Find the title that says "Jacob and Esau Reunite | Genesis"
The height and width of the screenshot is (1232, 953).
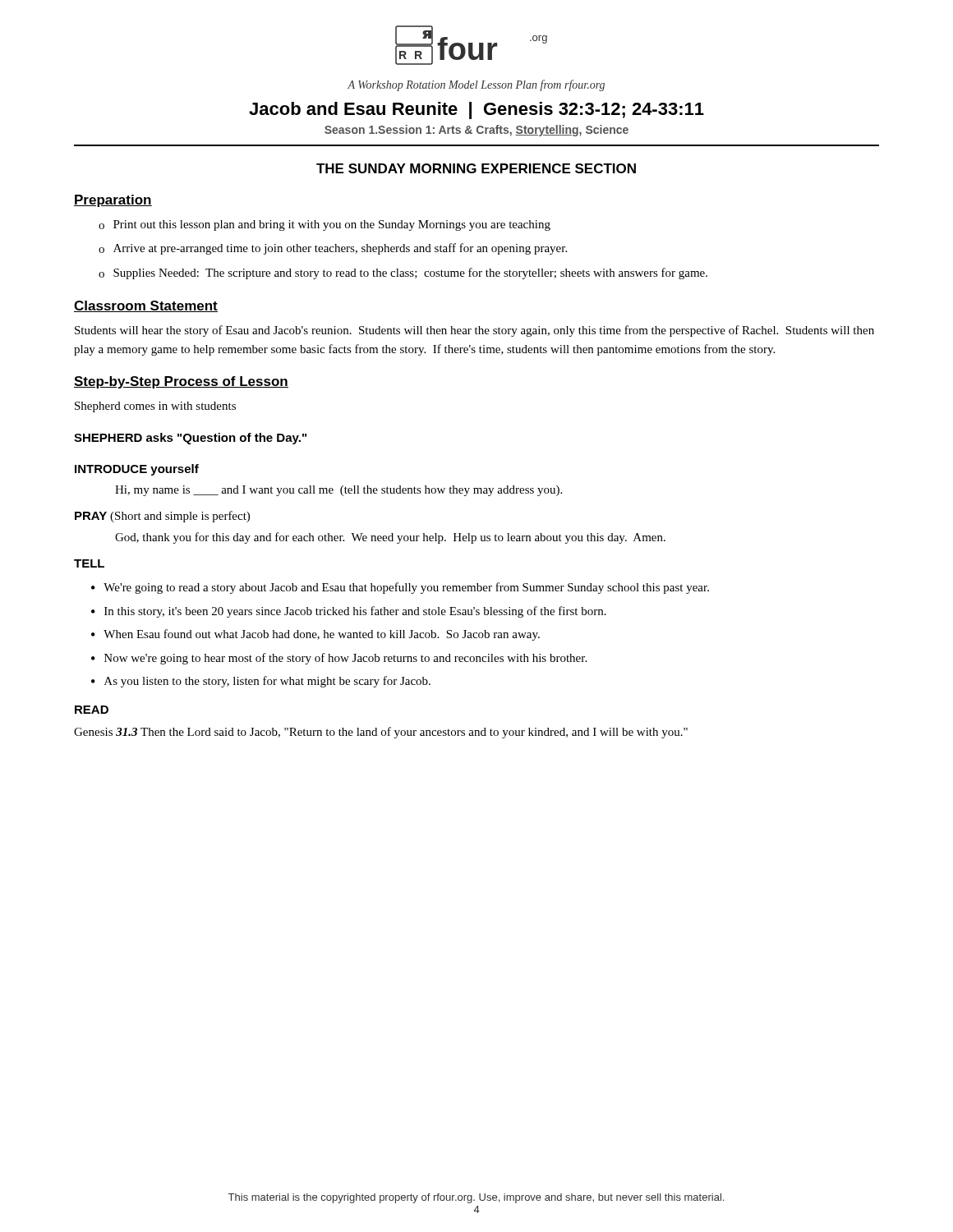click(x=476, y=109)
